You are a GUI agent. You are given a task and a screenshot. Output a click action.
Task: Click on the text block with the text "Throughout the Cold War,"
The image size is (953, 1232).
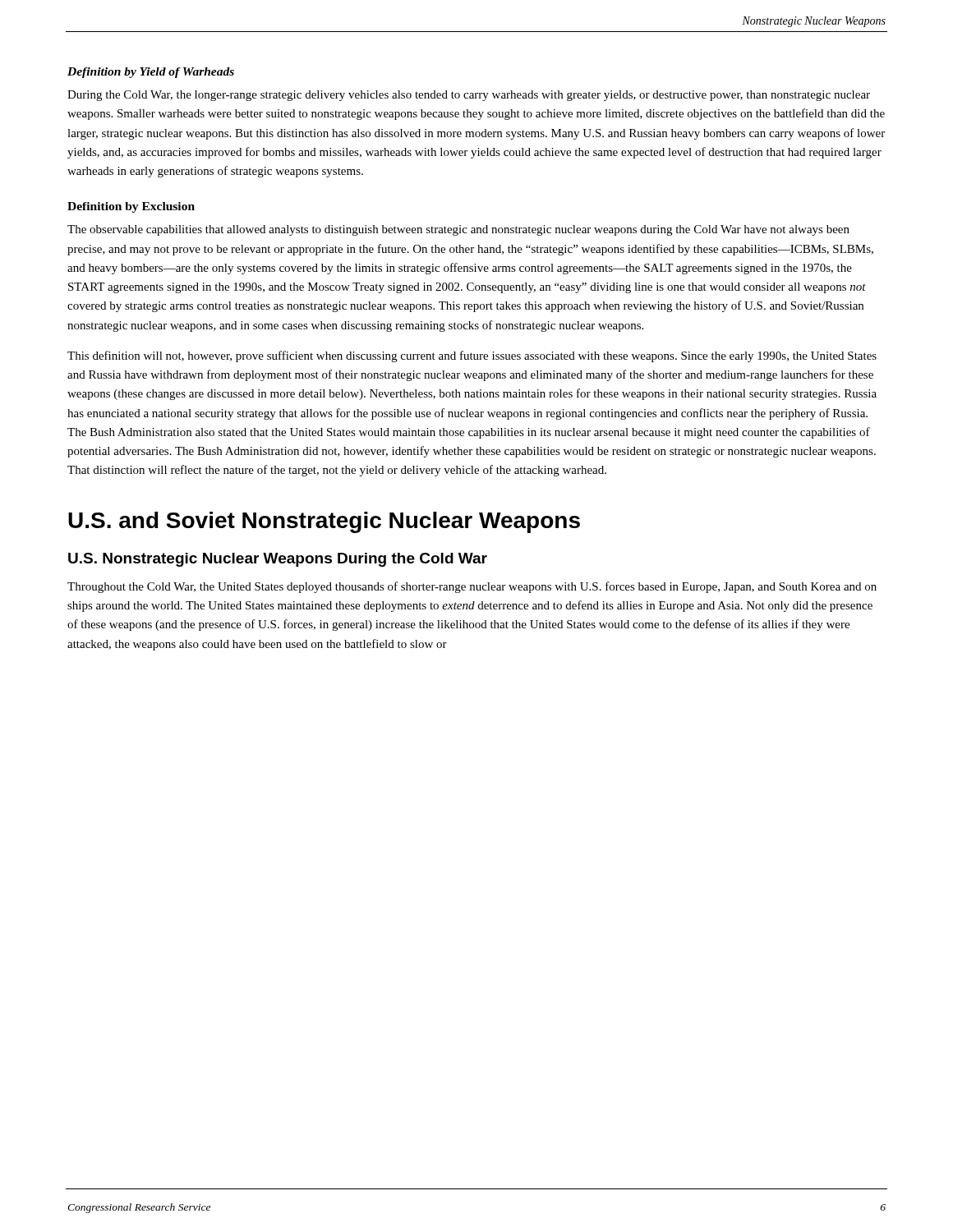click(x=472, y=615)
